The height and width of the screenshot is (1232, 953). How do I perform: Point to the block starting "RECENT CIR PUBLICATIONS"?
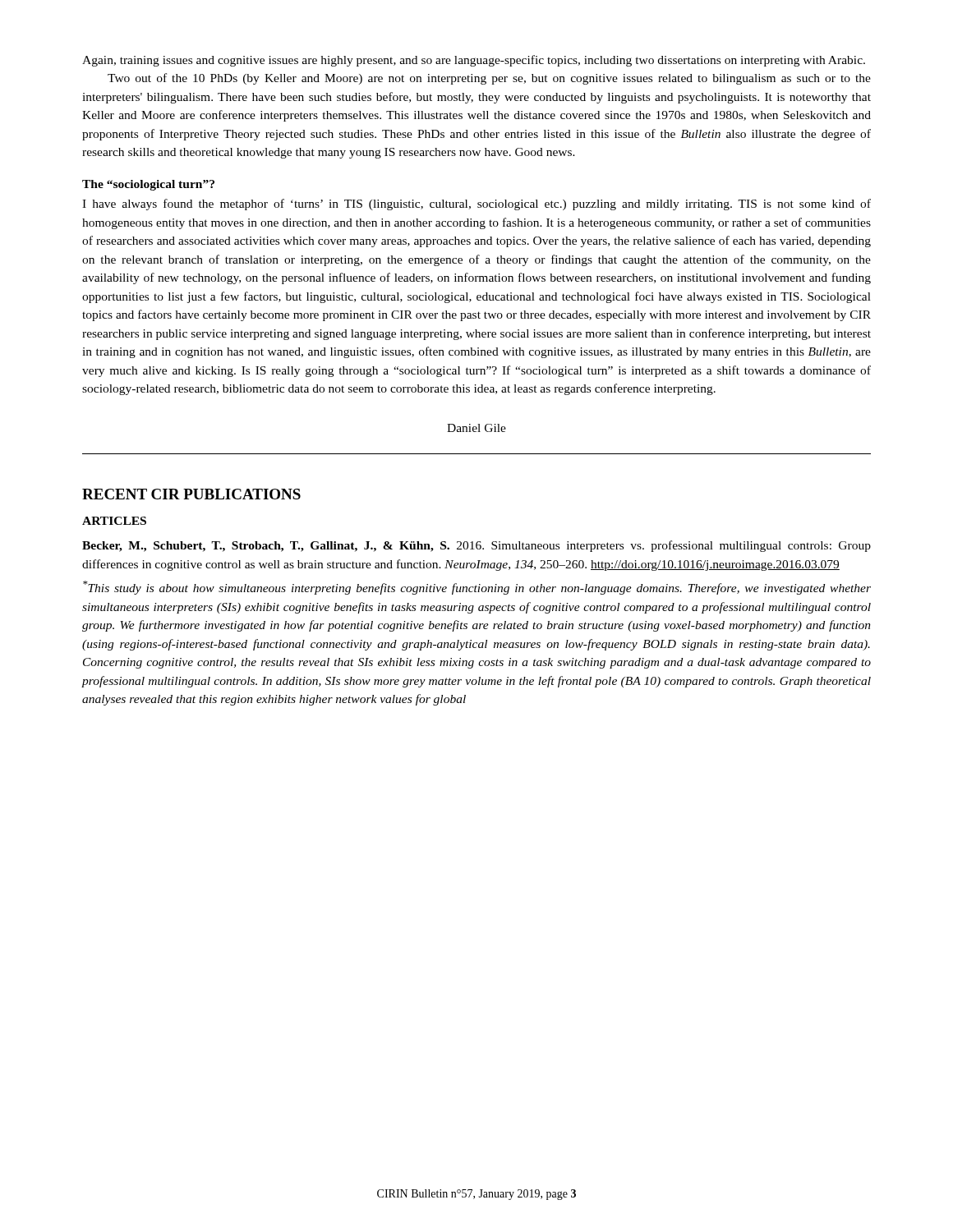(192, 494)
